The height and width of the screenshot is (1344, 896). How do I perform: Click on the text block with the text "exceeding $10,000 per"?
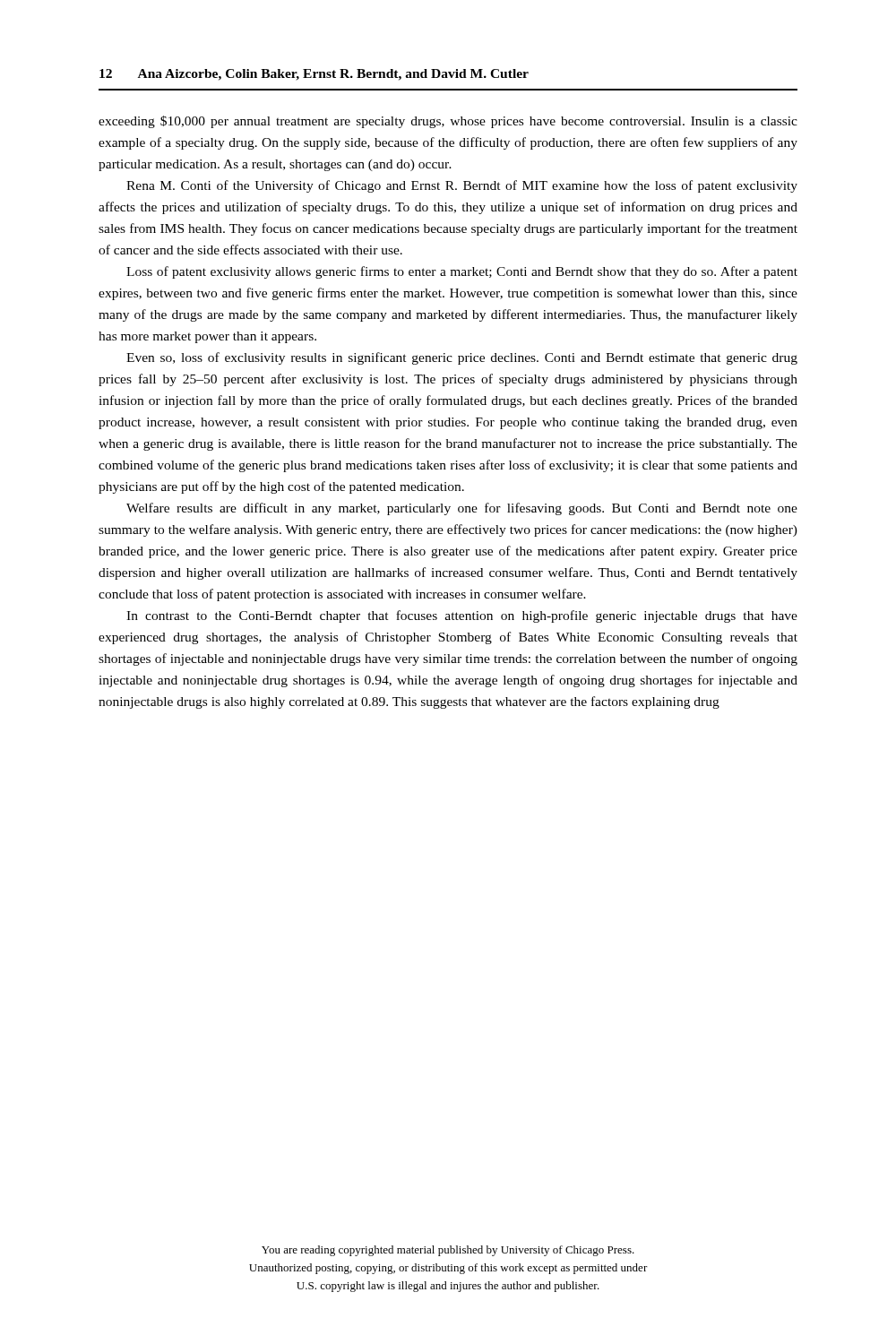point(448,142)
